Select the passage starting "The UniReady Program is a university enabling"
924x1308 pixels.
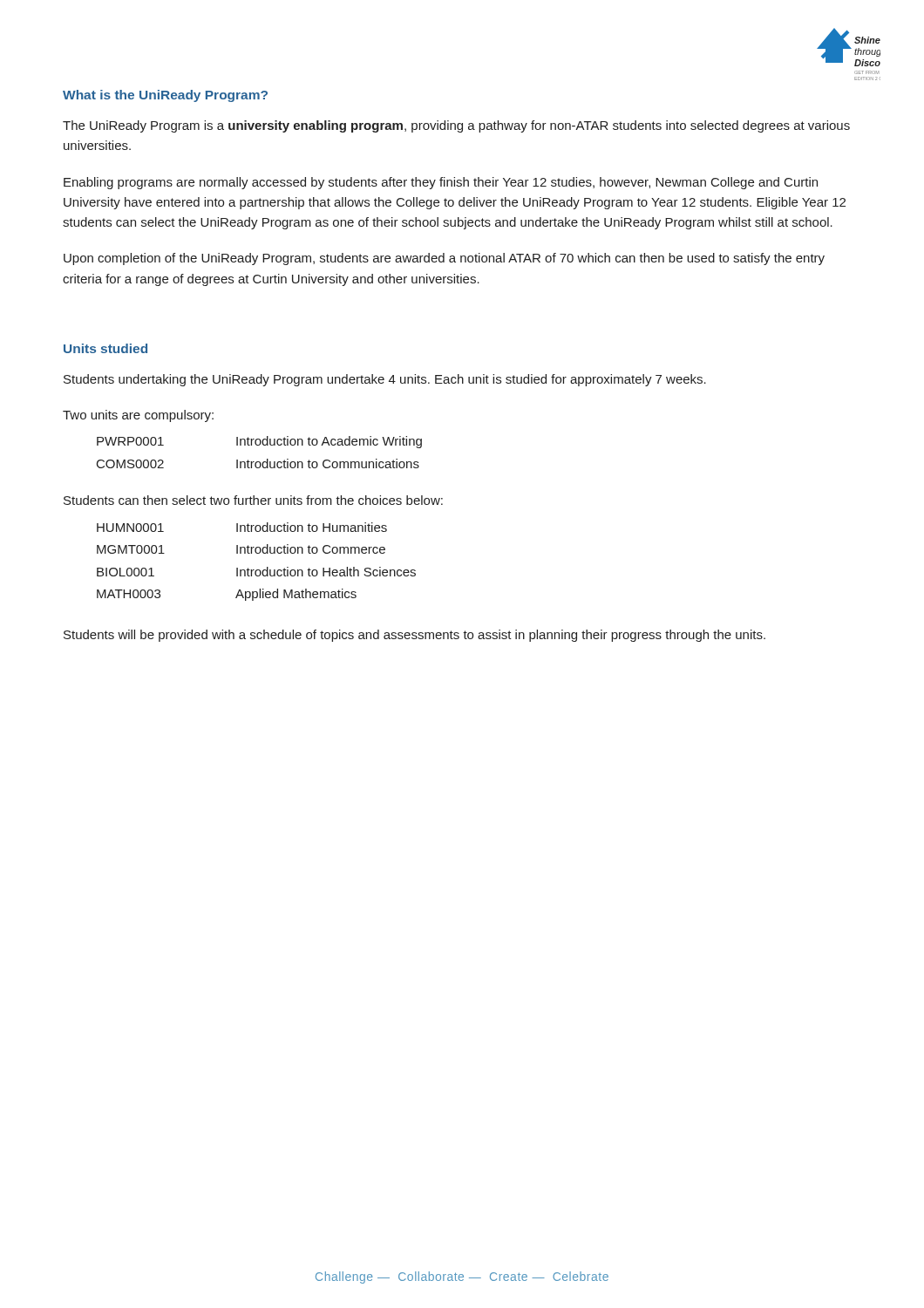(x=456, y=135)
